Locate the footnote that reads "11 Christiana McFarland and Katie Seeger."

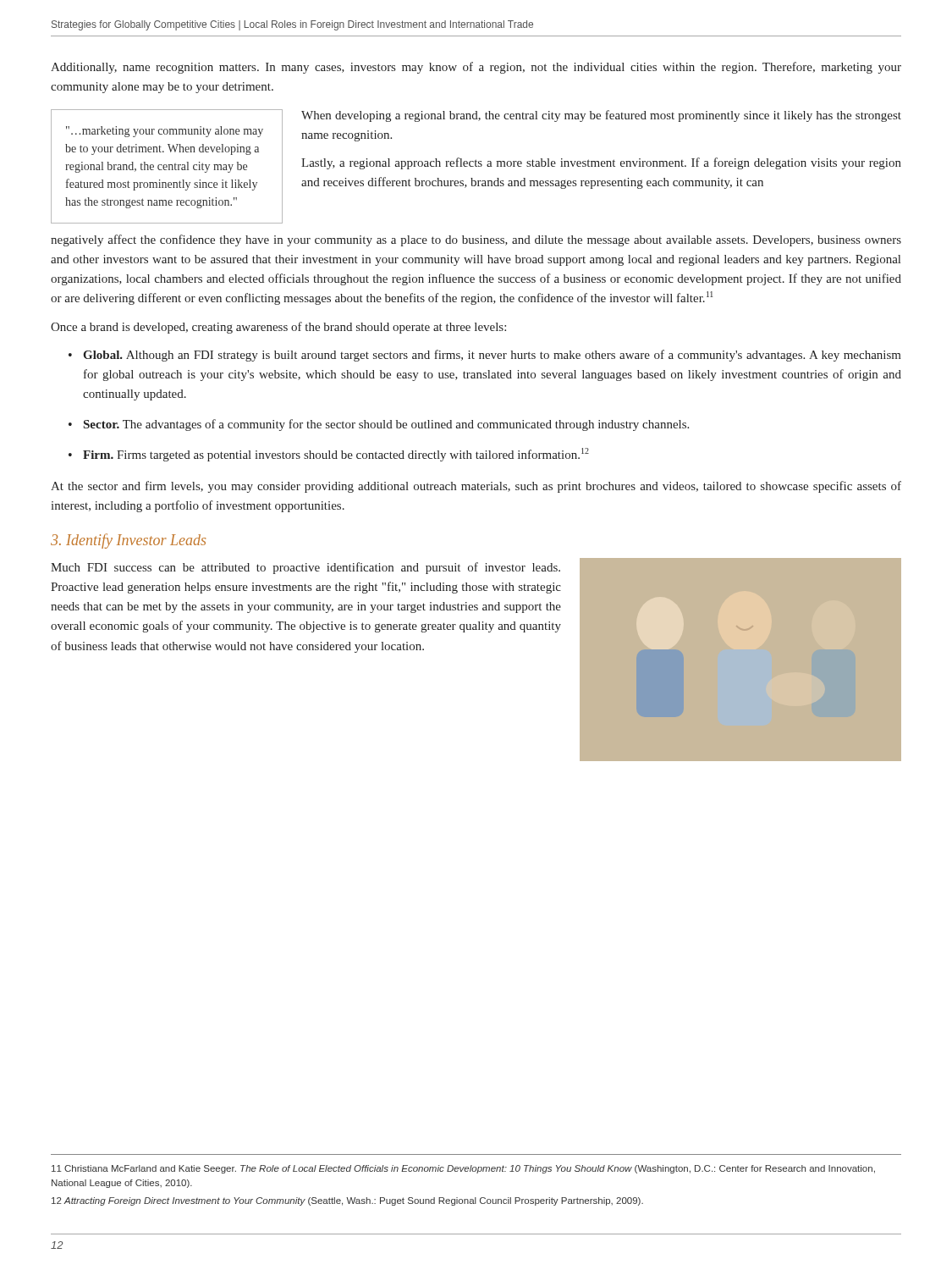pos(463,1175)
